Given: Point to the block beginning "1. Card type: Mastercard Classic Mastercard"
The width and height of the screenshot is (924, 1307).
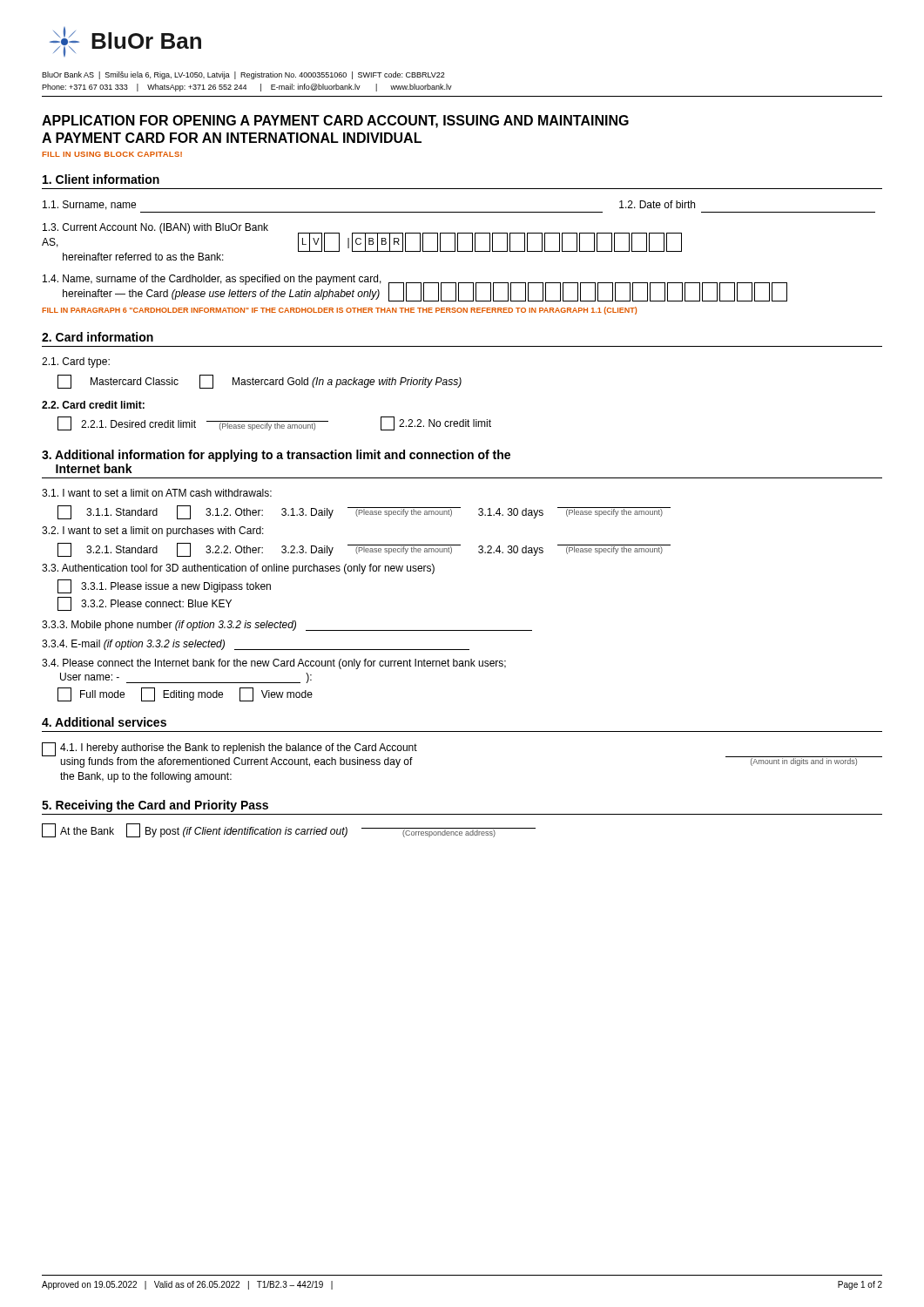Looking at the screenshot, I should (x=462, y=393).
